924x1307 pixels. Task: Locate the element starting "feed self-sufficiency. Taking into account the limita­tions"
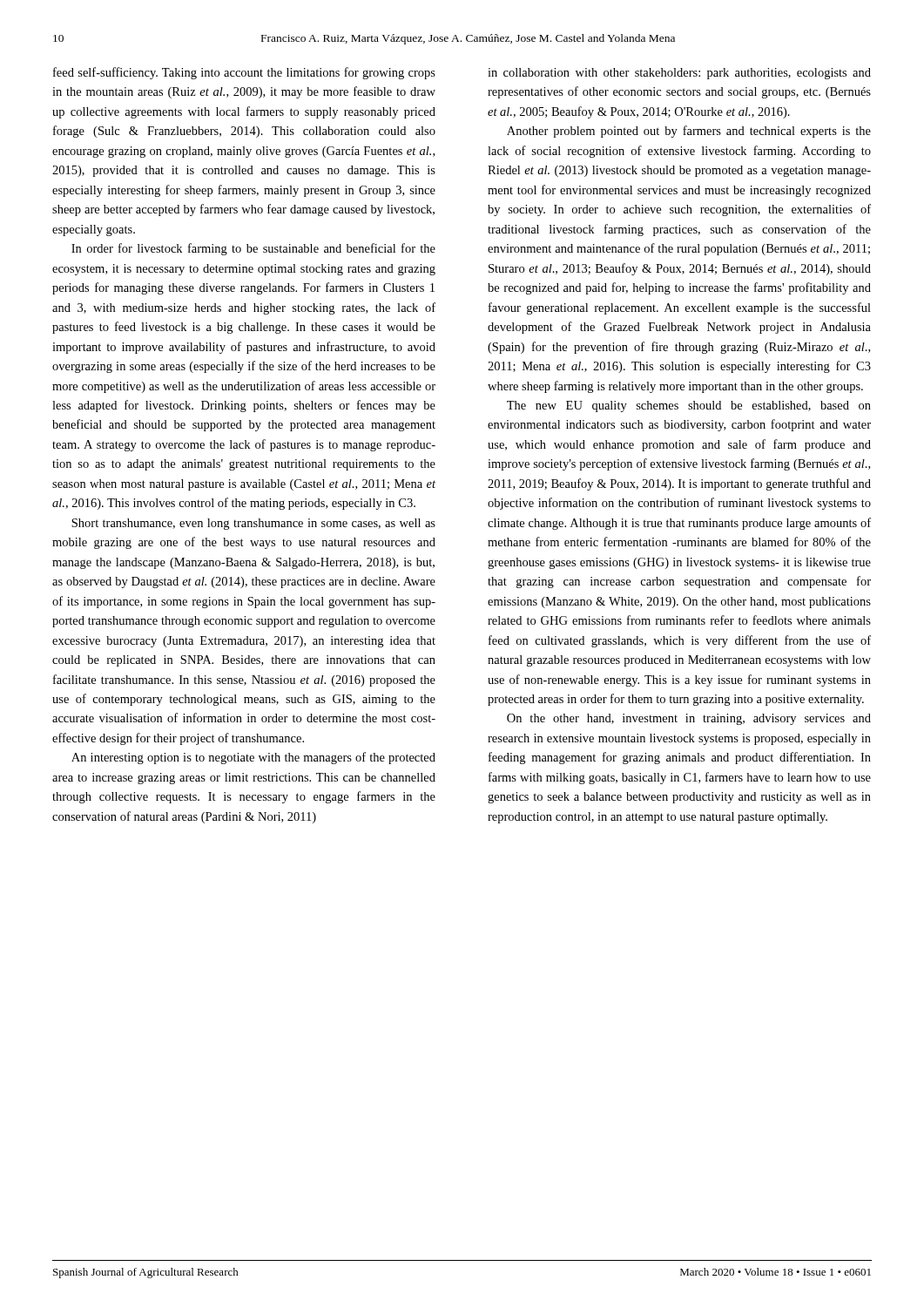coord(244,445)
